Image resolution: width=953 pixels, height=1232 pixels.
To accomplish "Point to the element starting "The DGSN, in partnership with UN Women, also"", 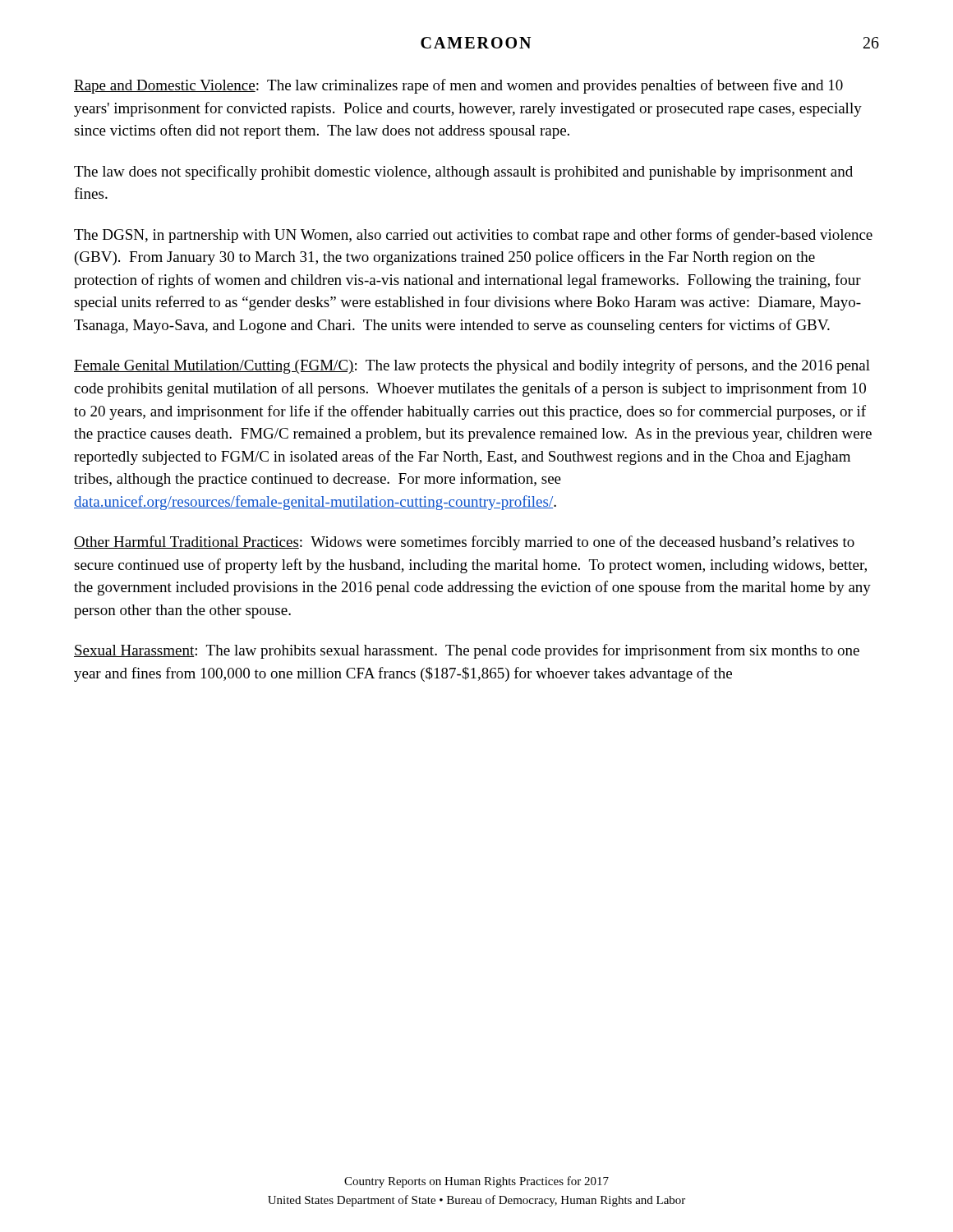I will [473, 280].
